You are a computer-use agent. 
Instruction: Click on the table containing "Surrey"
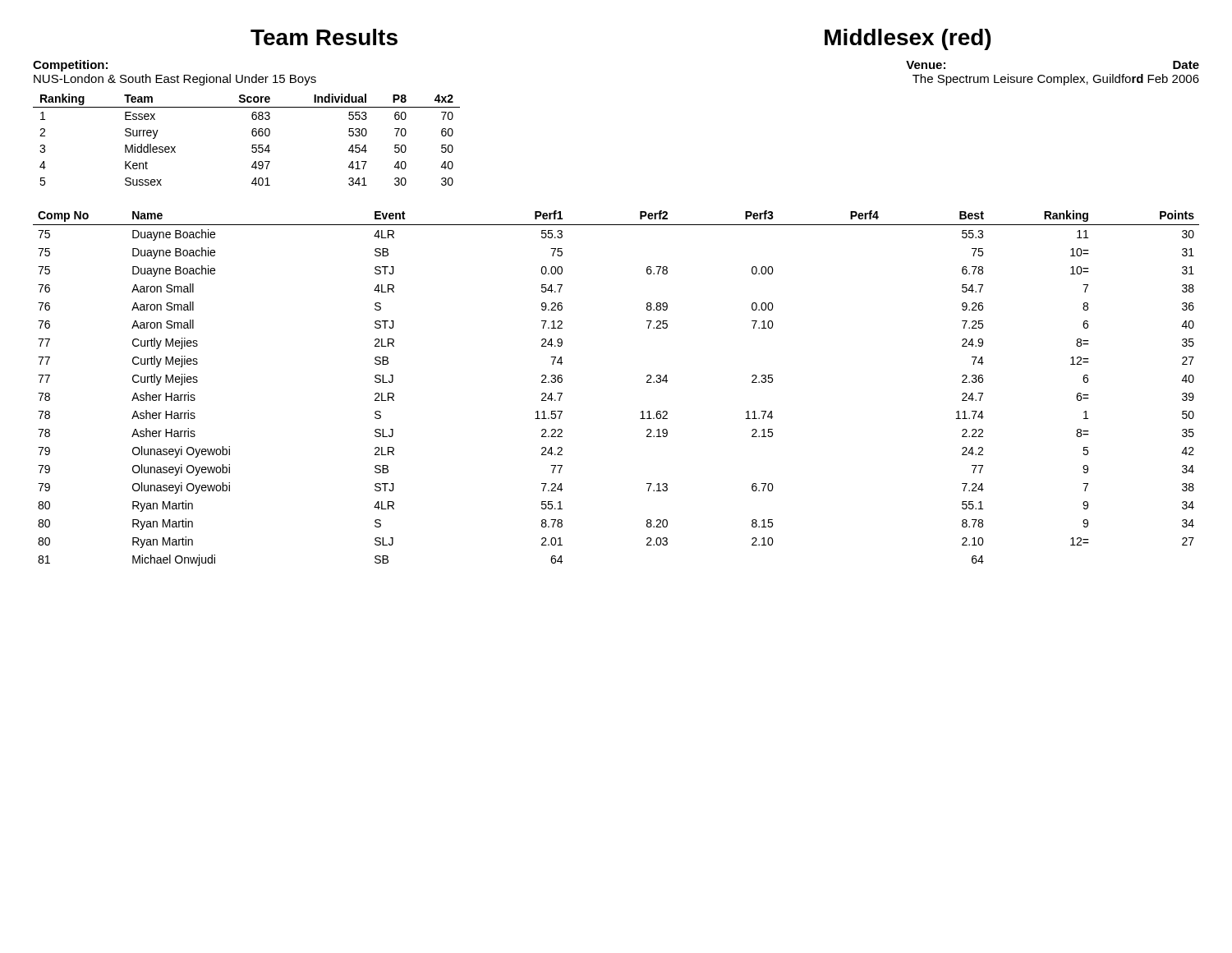[x=616, y=140]
